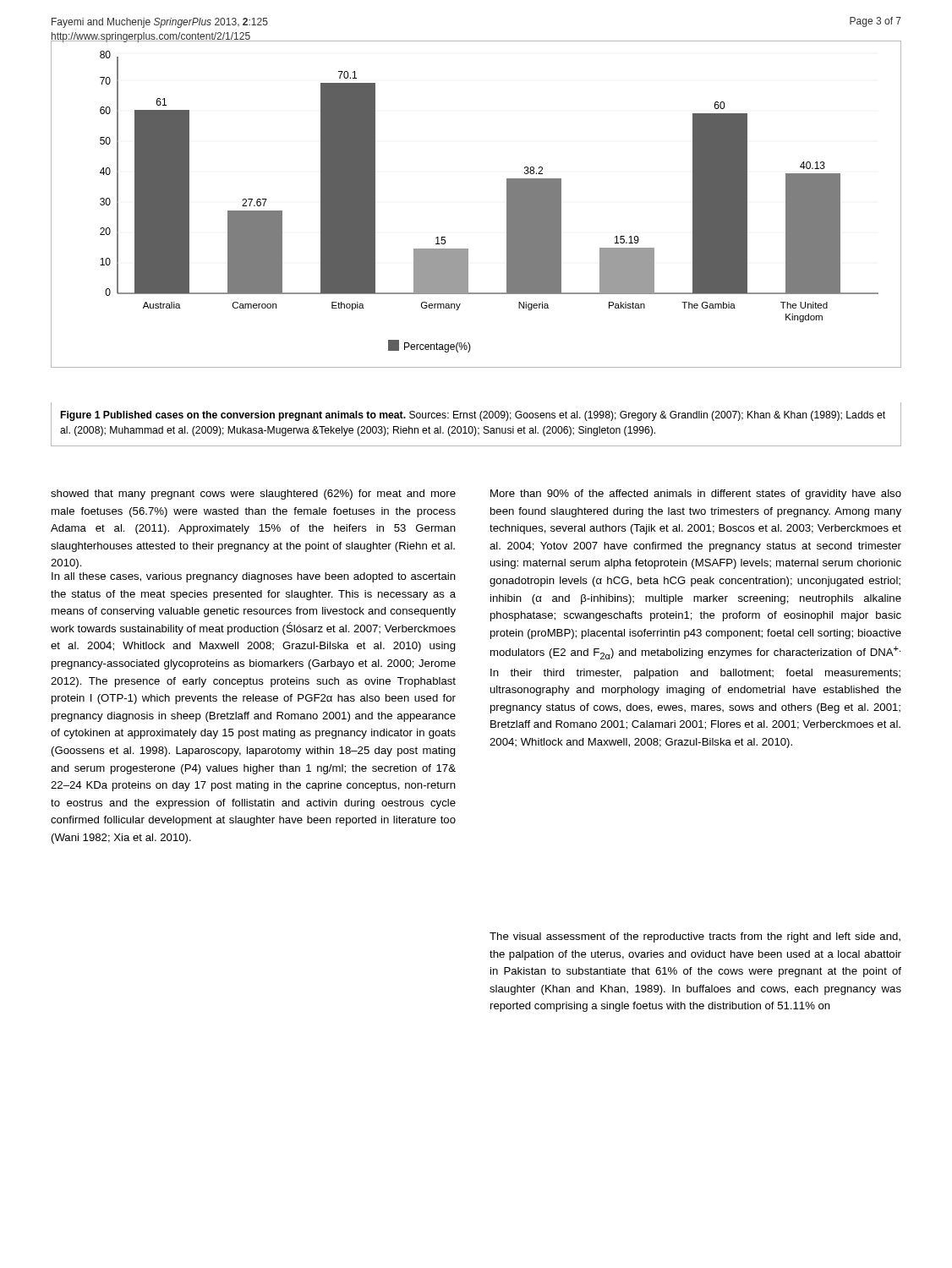This screenshot has width=952, height=1268.
Task: Where is the passage that starts "More than 90% of the affected animals in"?
Action: pos(695,617)
